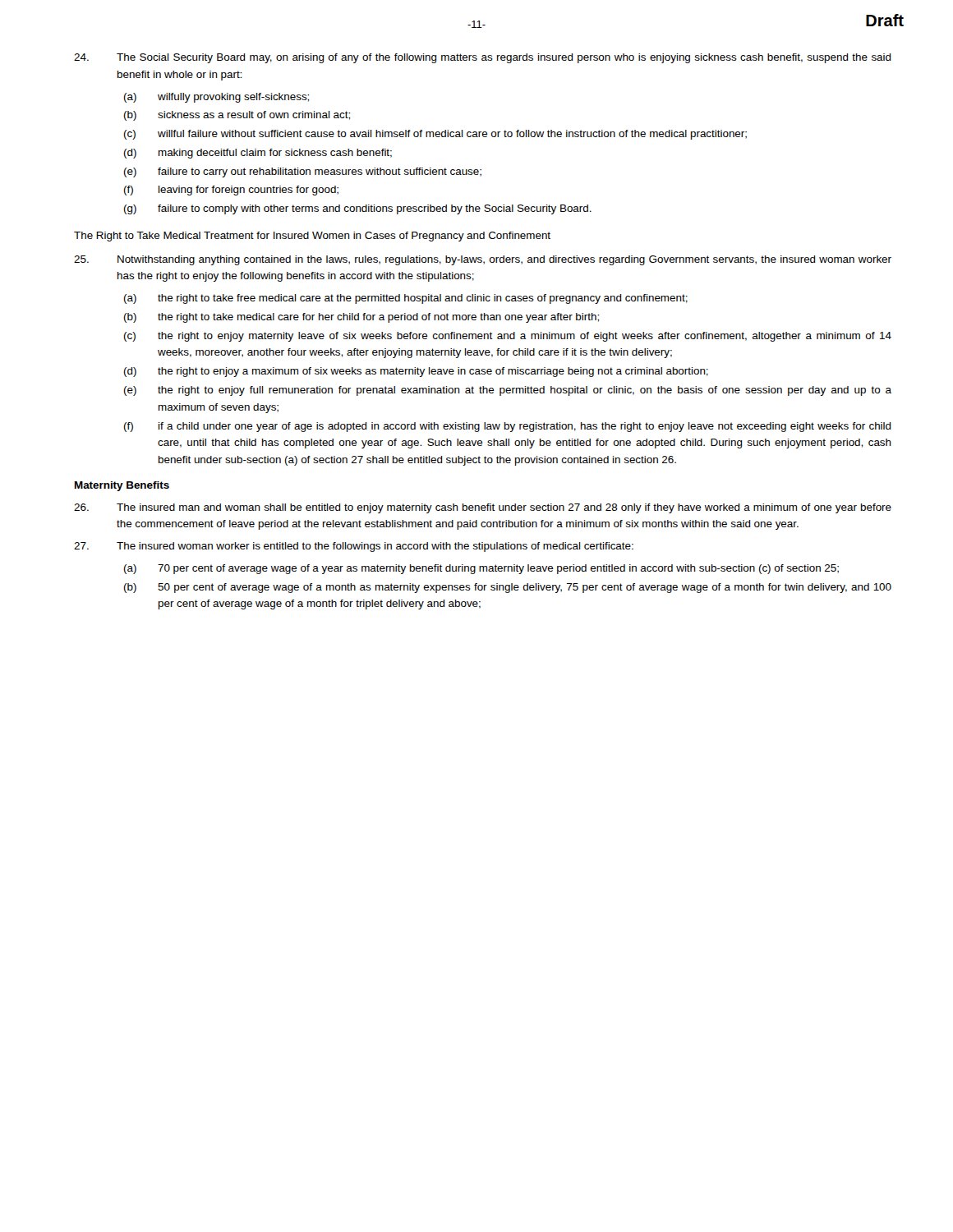The width and height of the screenshot is (953, 1232).
Task: Locate the section header that reads "Maternity Benefits"
Action: (122, 485)
